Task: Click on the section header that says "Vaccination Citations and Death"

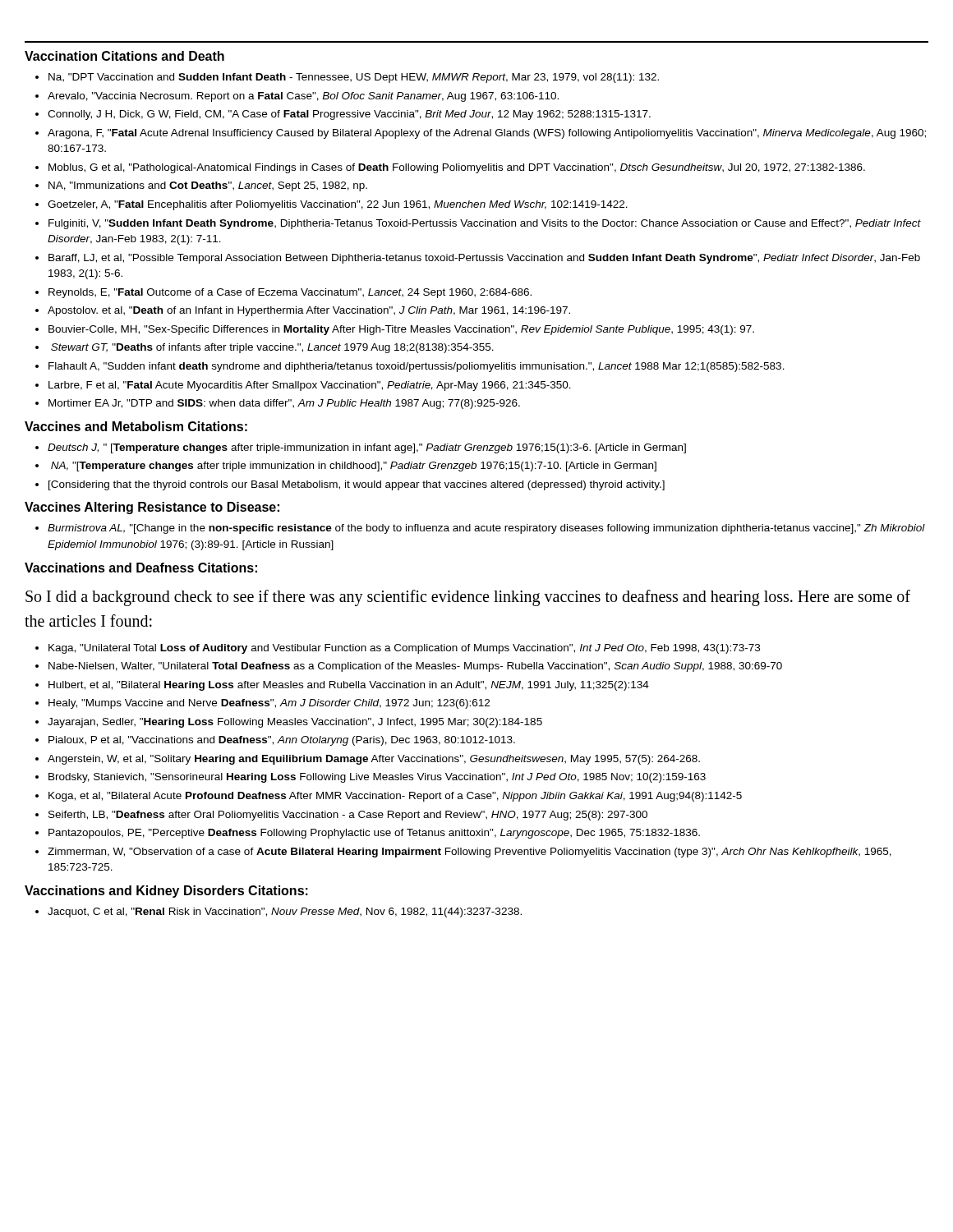Action: pos(125,56)
